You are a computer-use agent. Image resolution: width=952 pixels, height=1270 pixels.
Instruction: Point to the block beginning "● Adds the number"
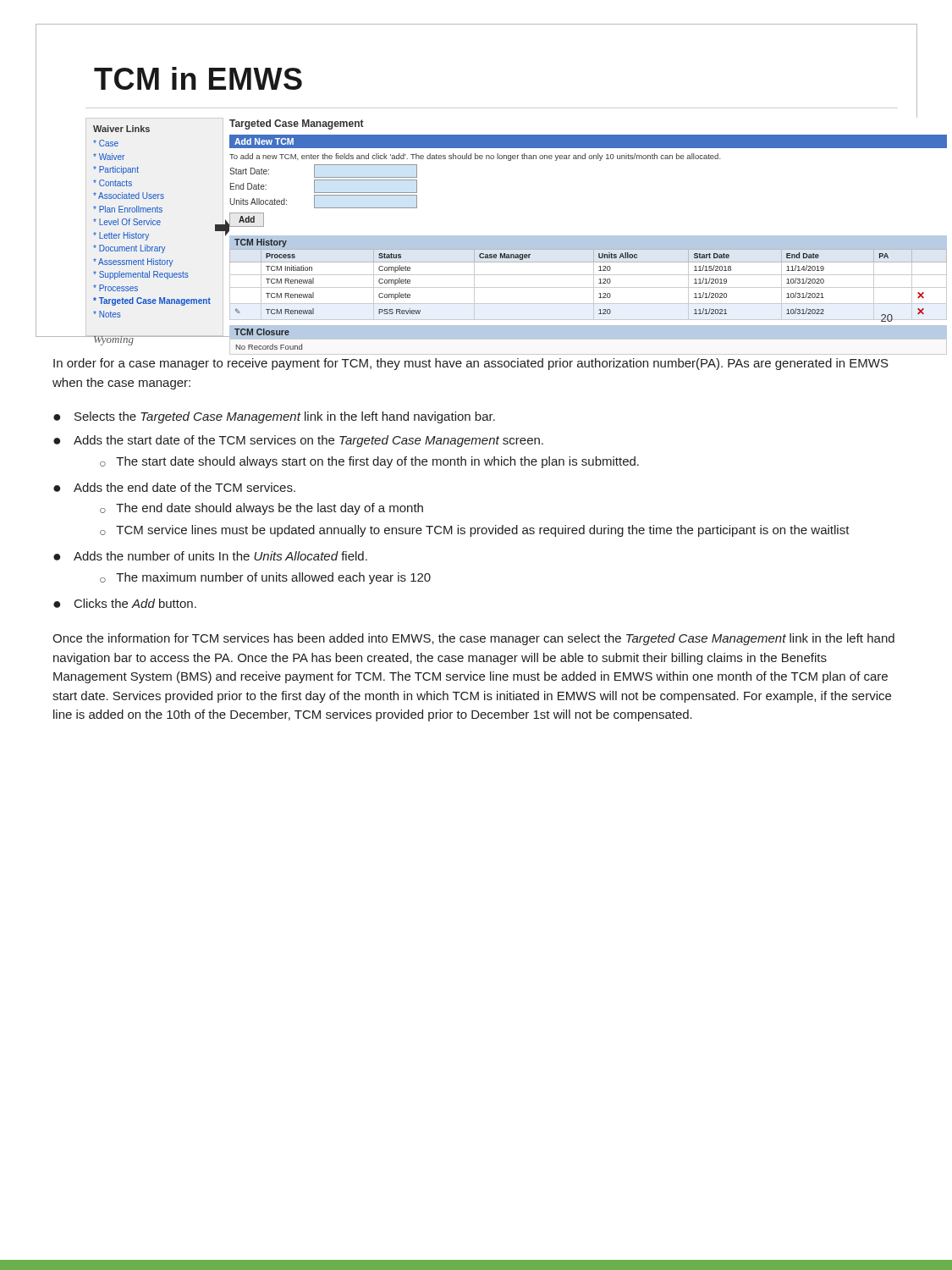click(210, 556)
